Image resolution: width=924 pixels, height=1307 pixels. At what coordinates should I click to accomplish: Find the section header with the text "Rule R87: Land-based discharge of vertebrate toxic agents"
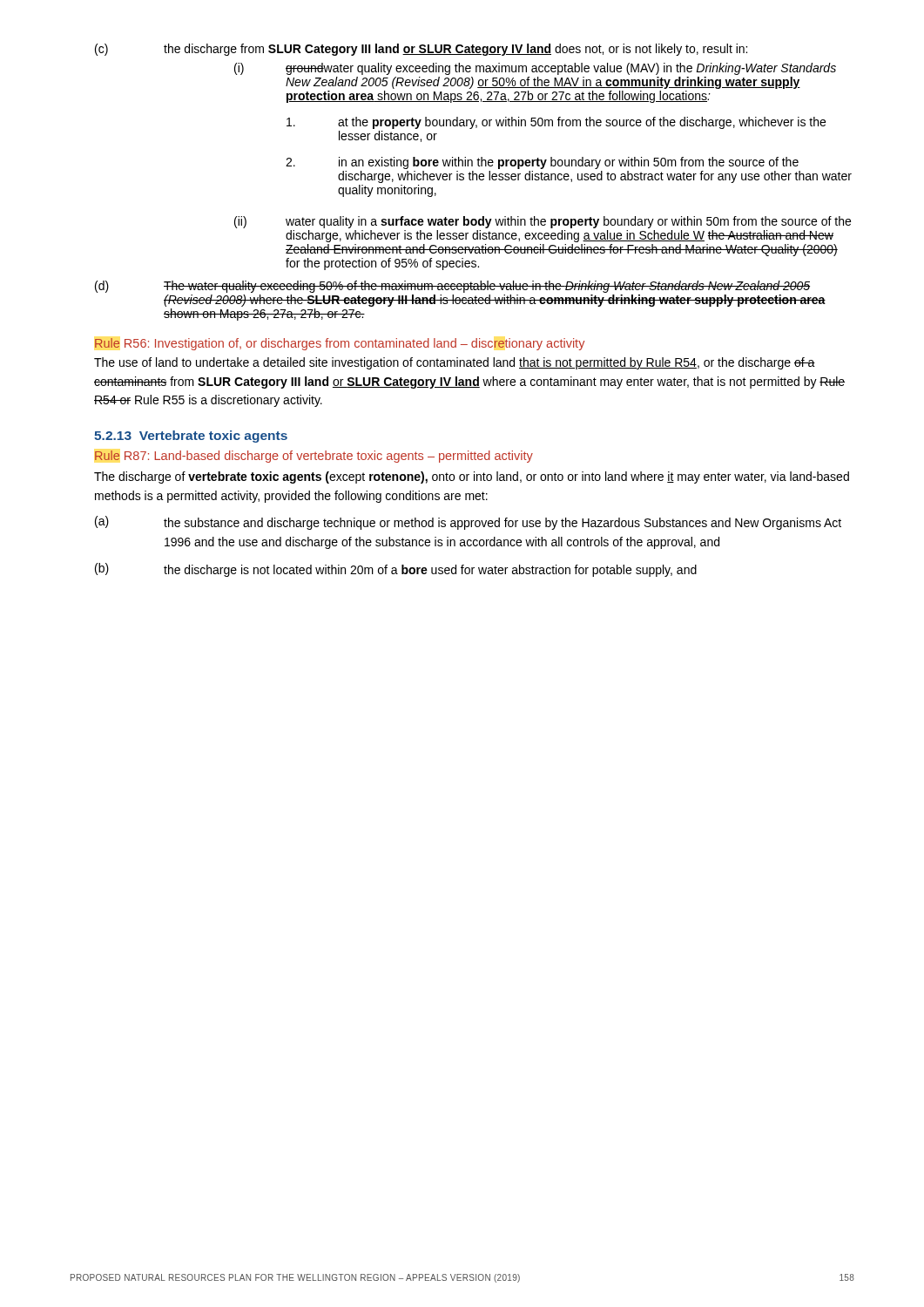313,456
